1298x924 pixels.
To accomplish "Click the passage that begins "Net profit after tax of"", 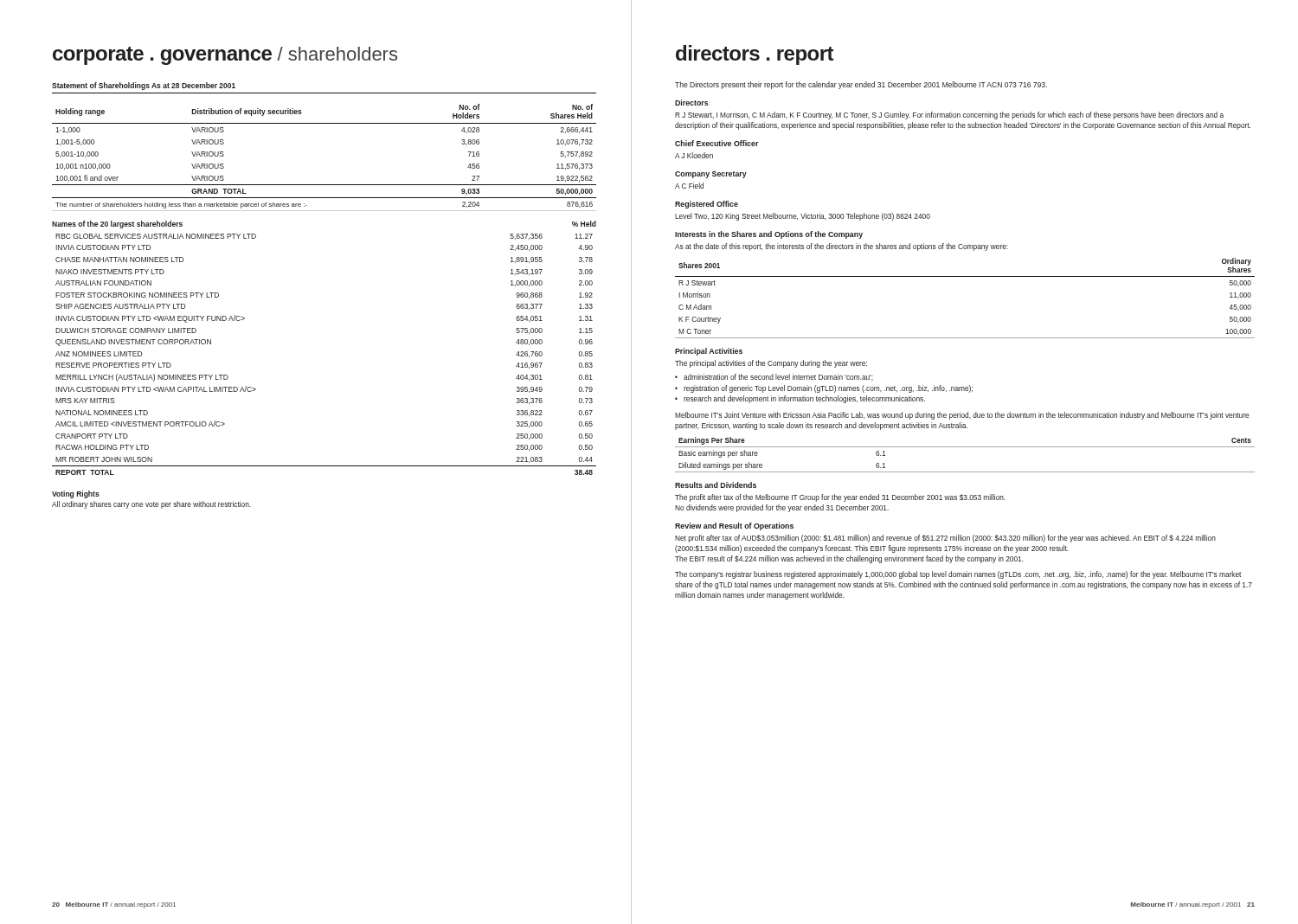I will tap(945, 548).
